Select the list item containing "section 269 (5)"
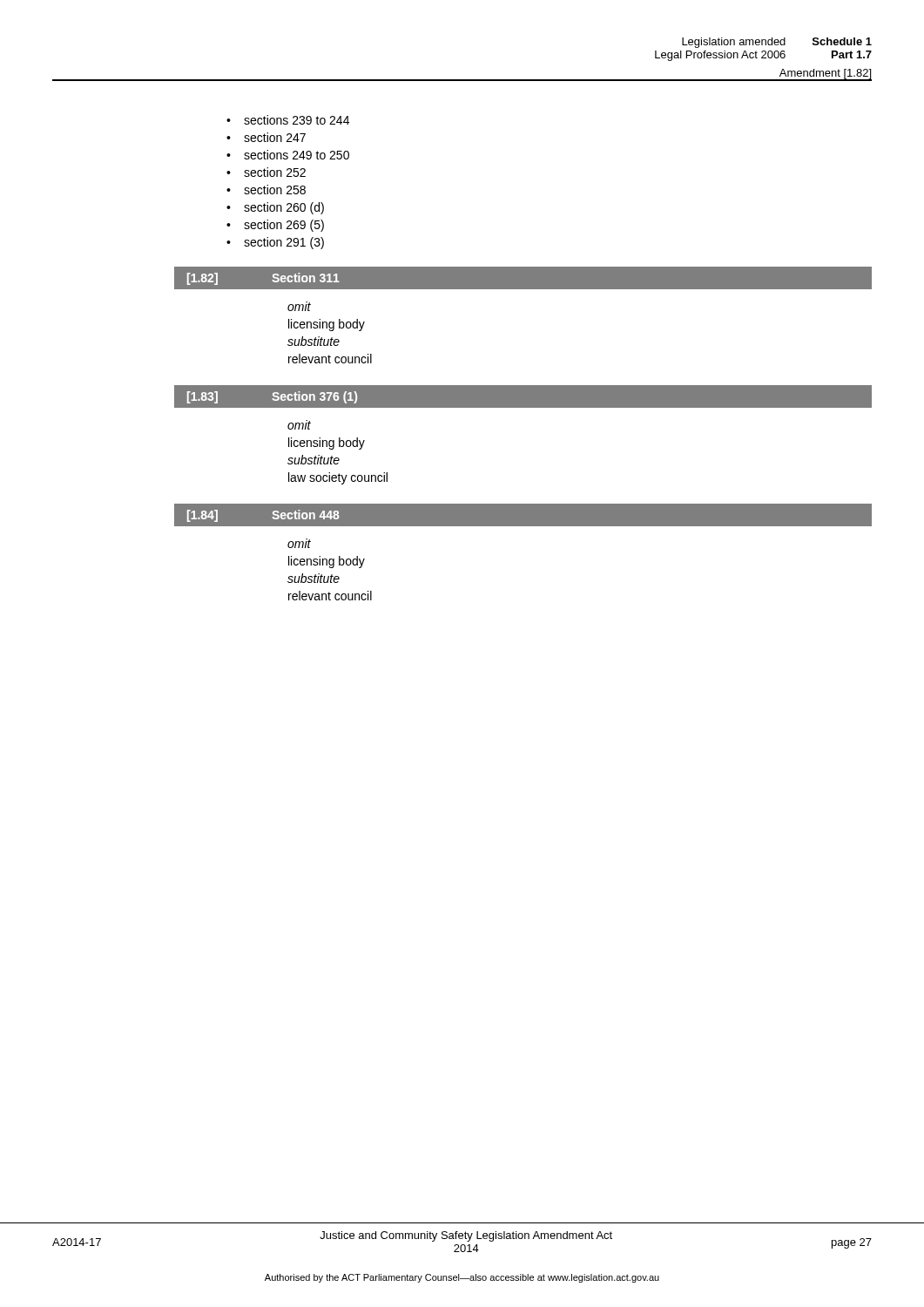924x1307 pixels. pos(284,225)
